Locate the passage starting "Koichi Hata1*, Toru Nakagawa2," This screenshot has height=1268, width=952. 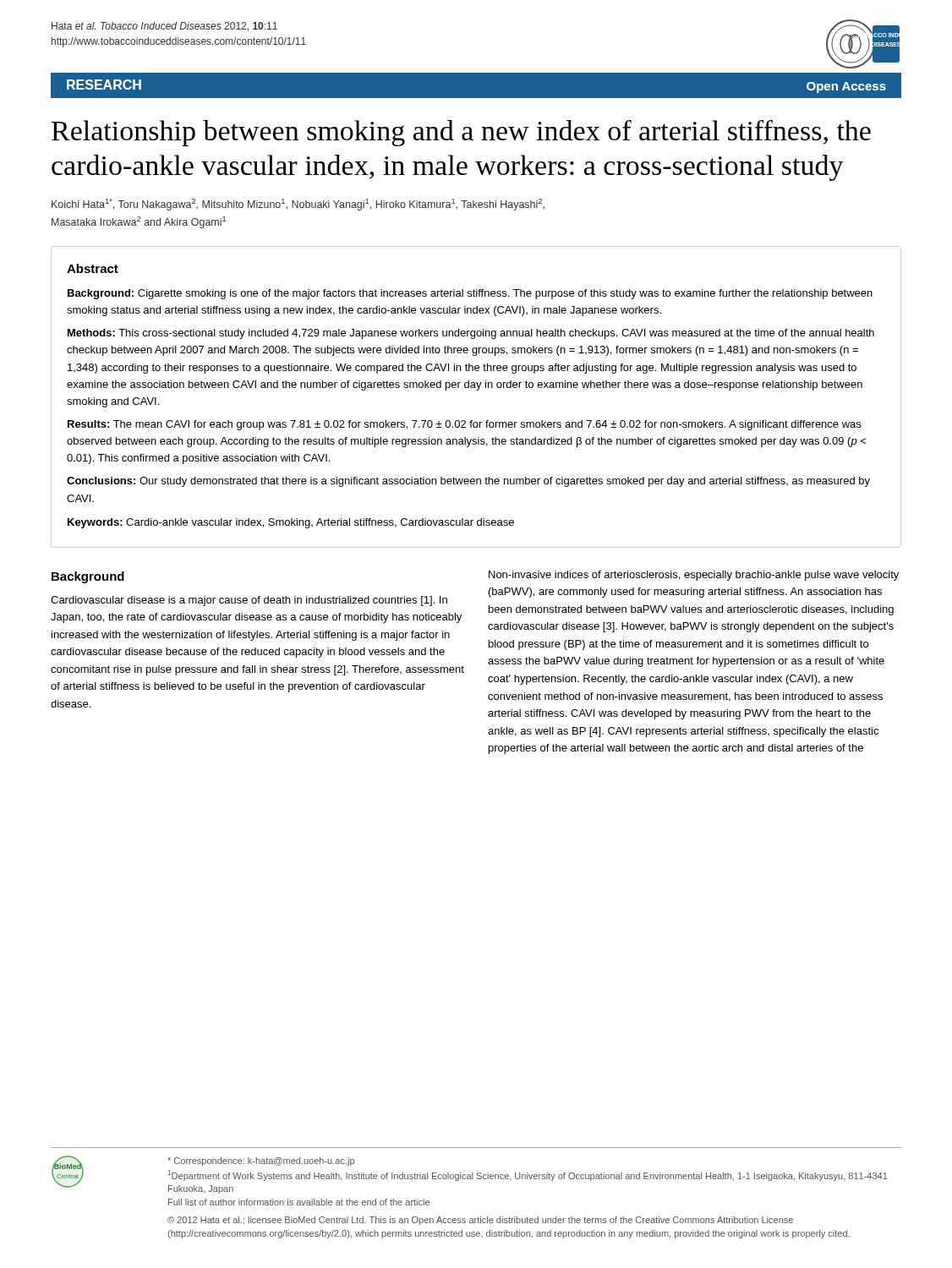pyautogui.click(x=298, y=213)
